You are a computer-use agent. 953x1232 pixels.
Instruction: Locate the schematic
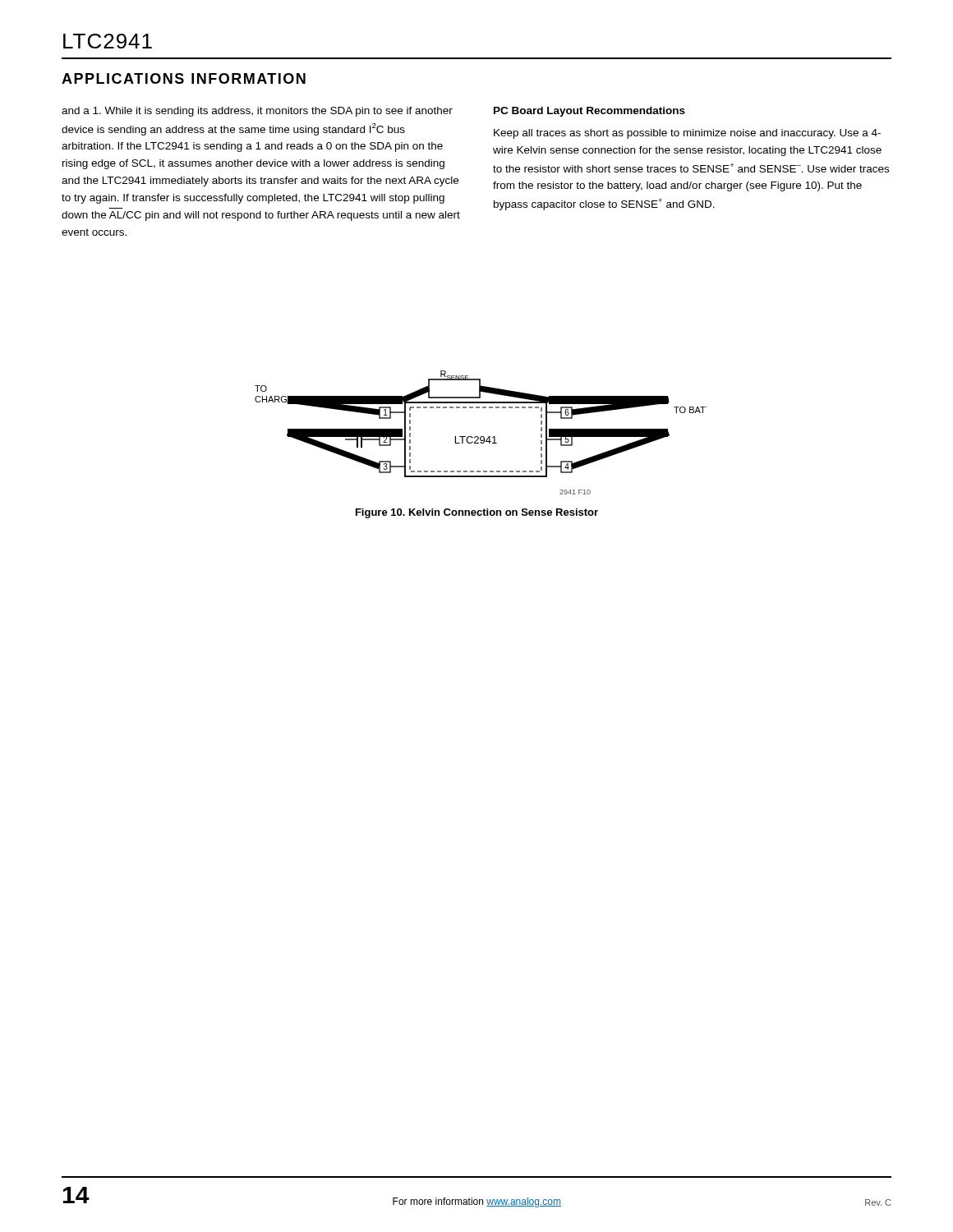point(476,411)
